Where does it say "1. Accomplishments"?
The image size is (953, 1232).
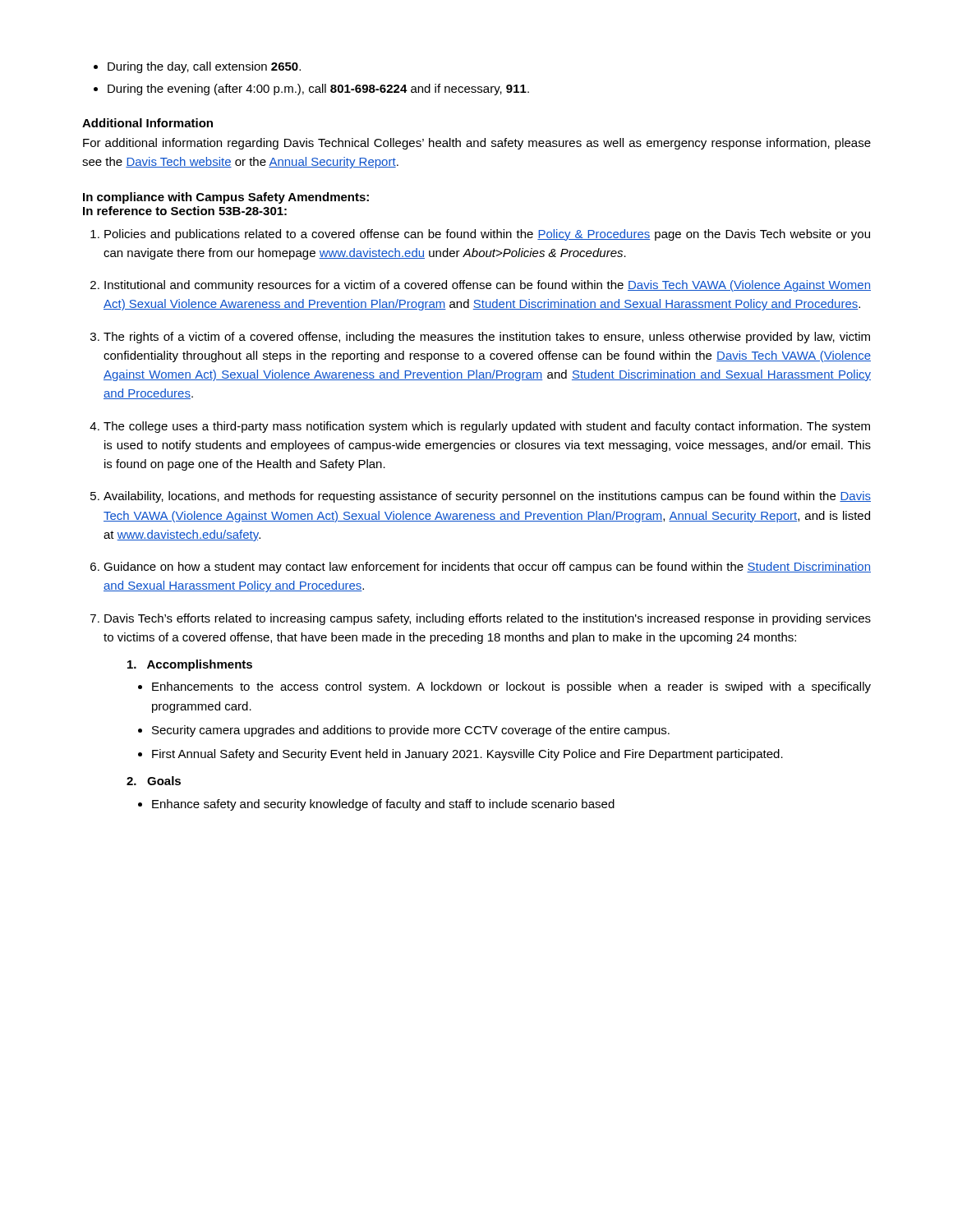point(190,664)
